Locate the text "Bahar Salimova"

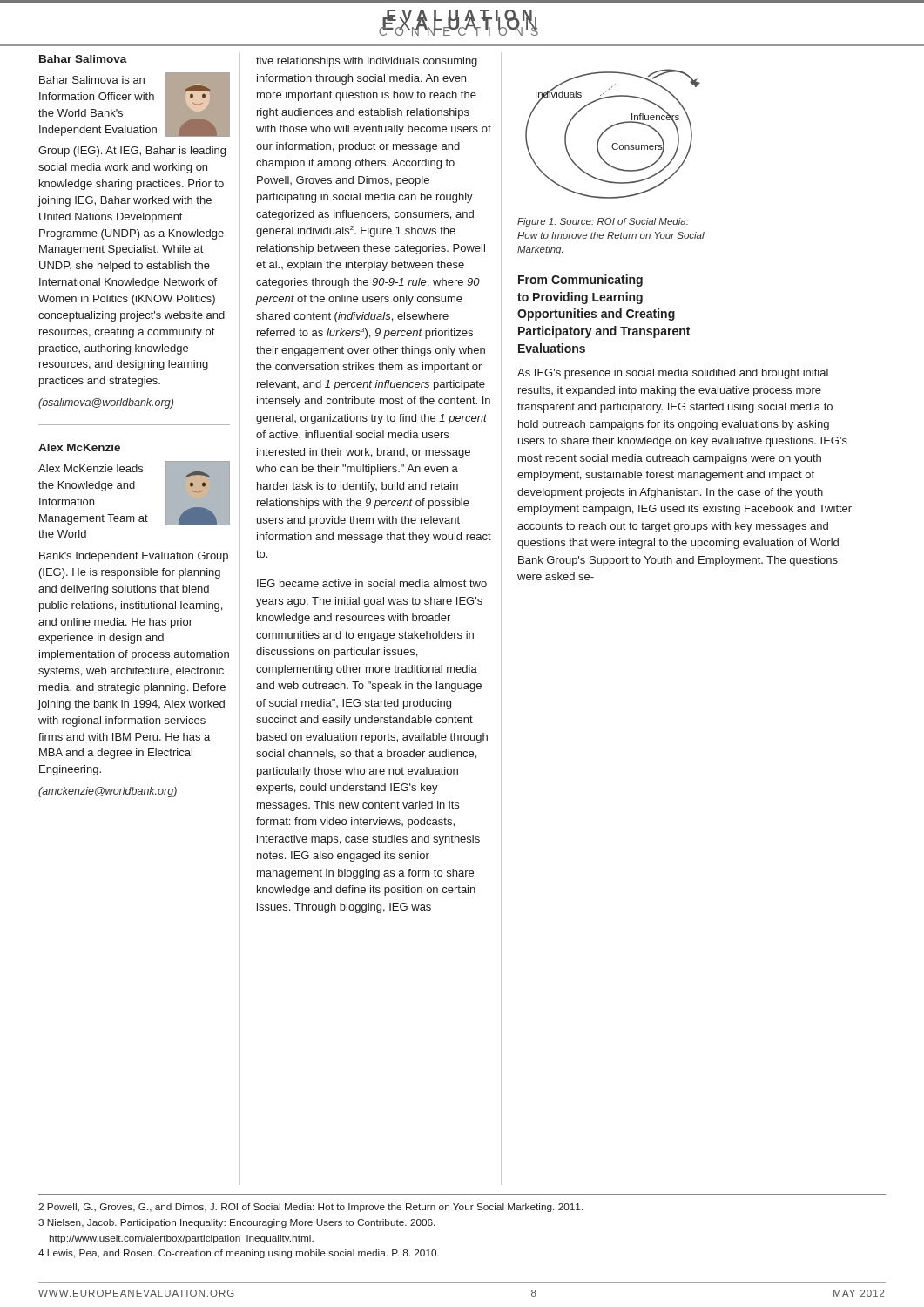[x=82, y=59]
